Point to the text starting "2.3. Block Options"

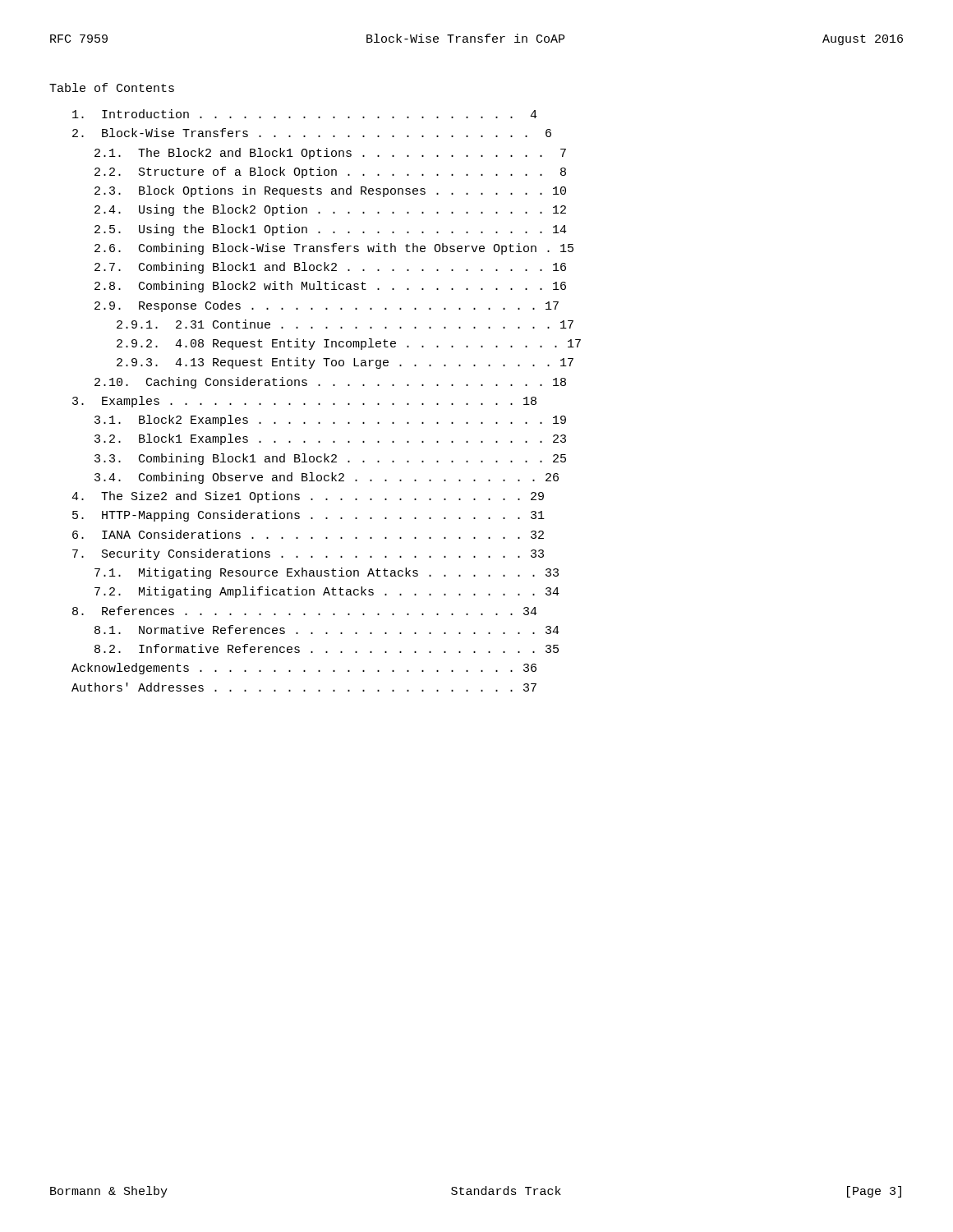click(308, 192)
